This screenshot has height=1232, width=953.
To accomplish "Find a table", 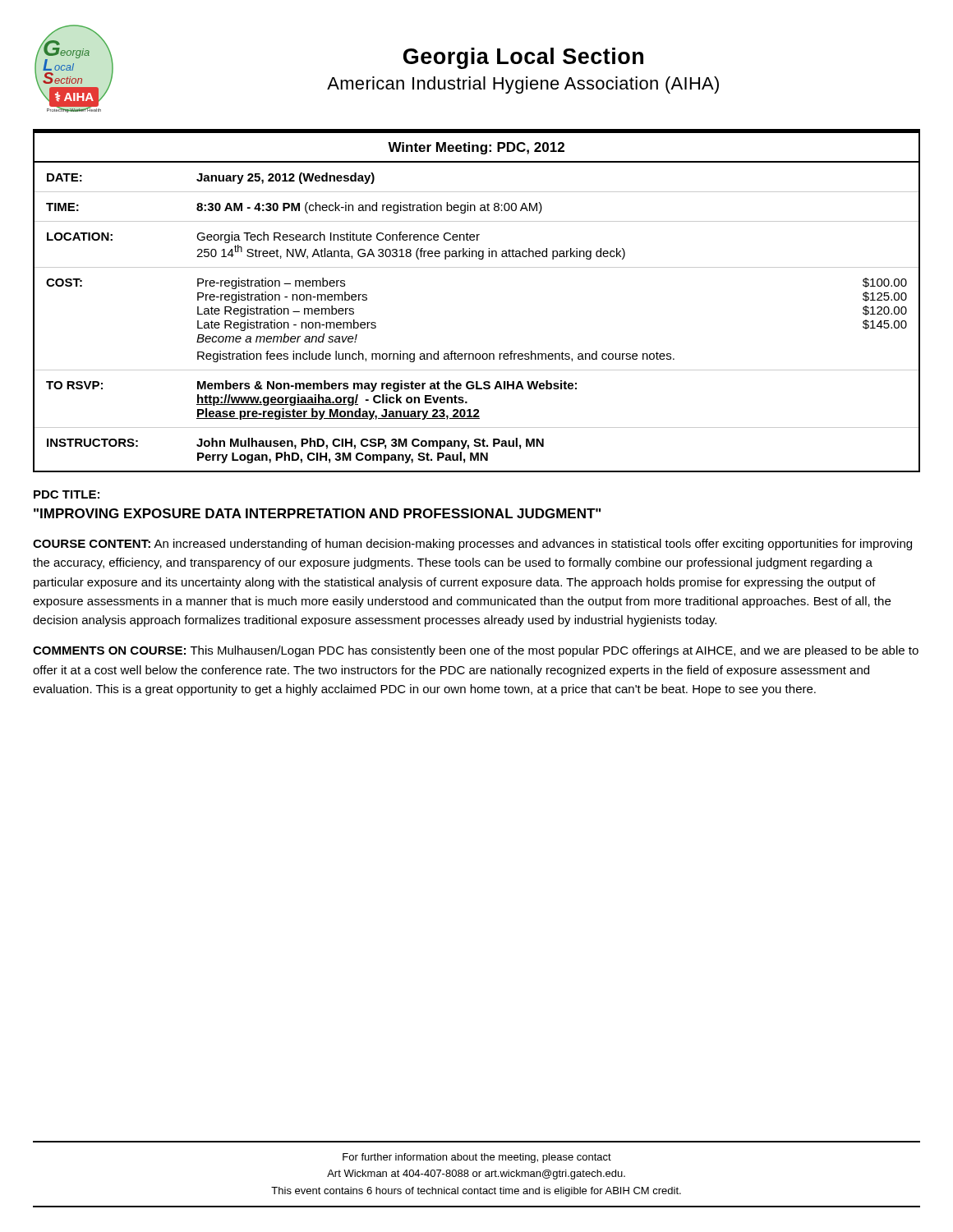I will pyautogui.click(x=476, y=302).
